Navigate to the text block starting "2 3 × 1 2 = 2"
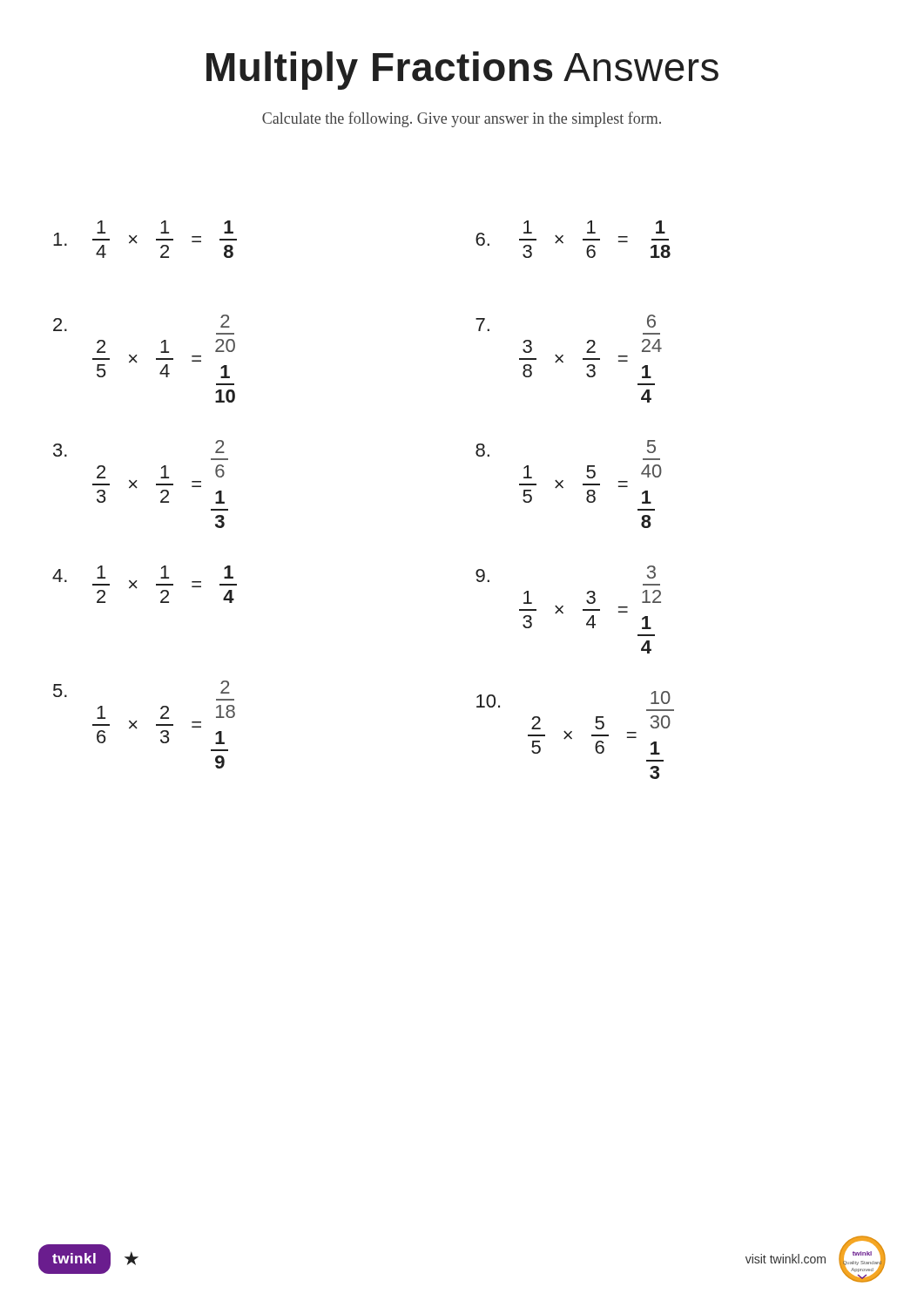This screenshot has height=1307, width=924. pyautogui.click(x=140, y=481)
